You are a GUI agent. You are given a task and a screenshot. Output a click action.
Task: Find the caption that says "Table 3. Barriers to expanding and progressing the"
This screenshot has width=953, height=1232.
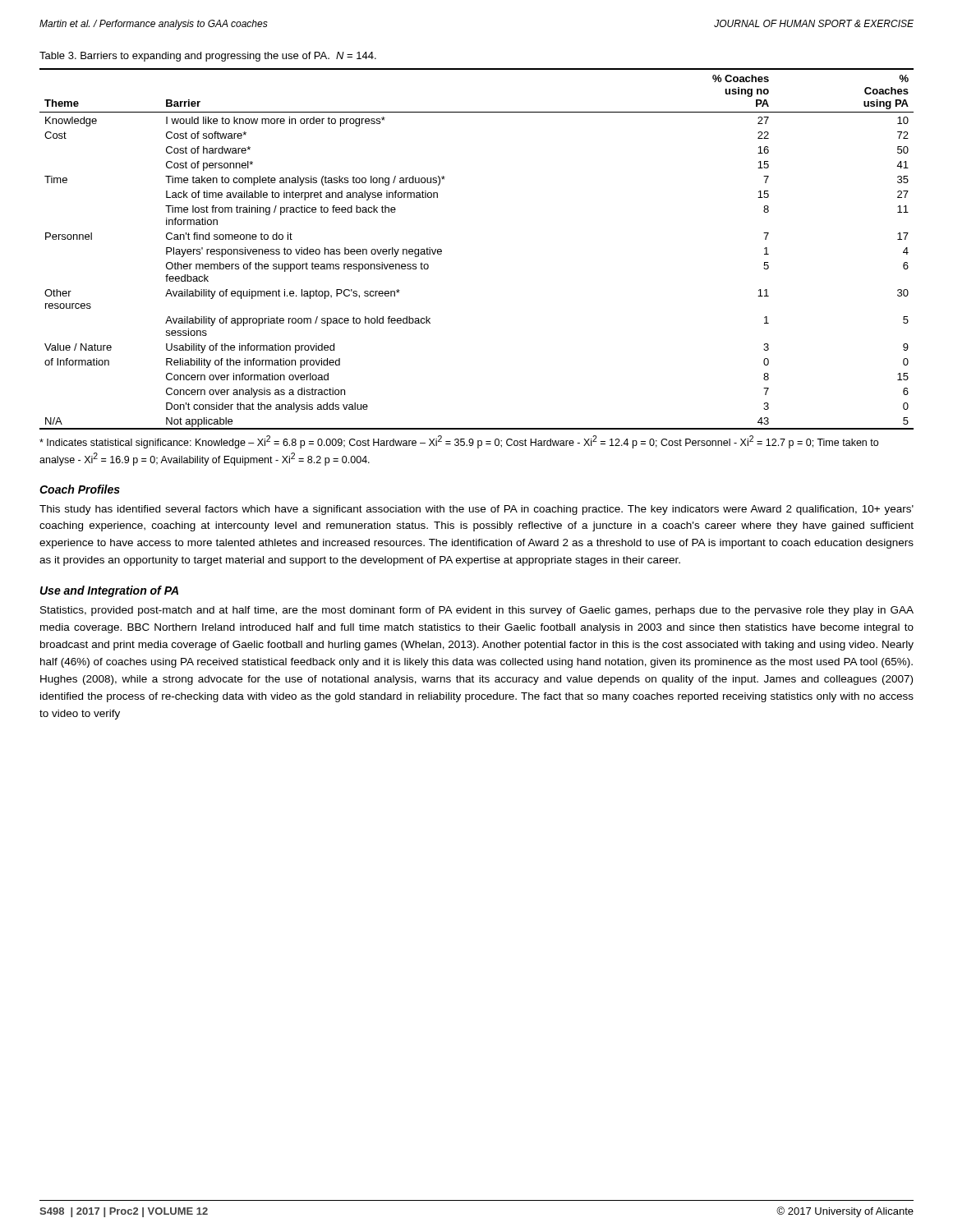click(208, 55)
